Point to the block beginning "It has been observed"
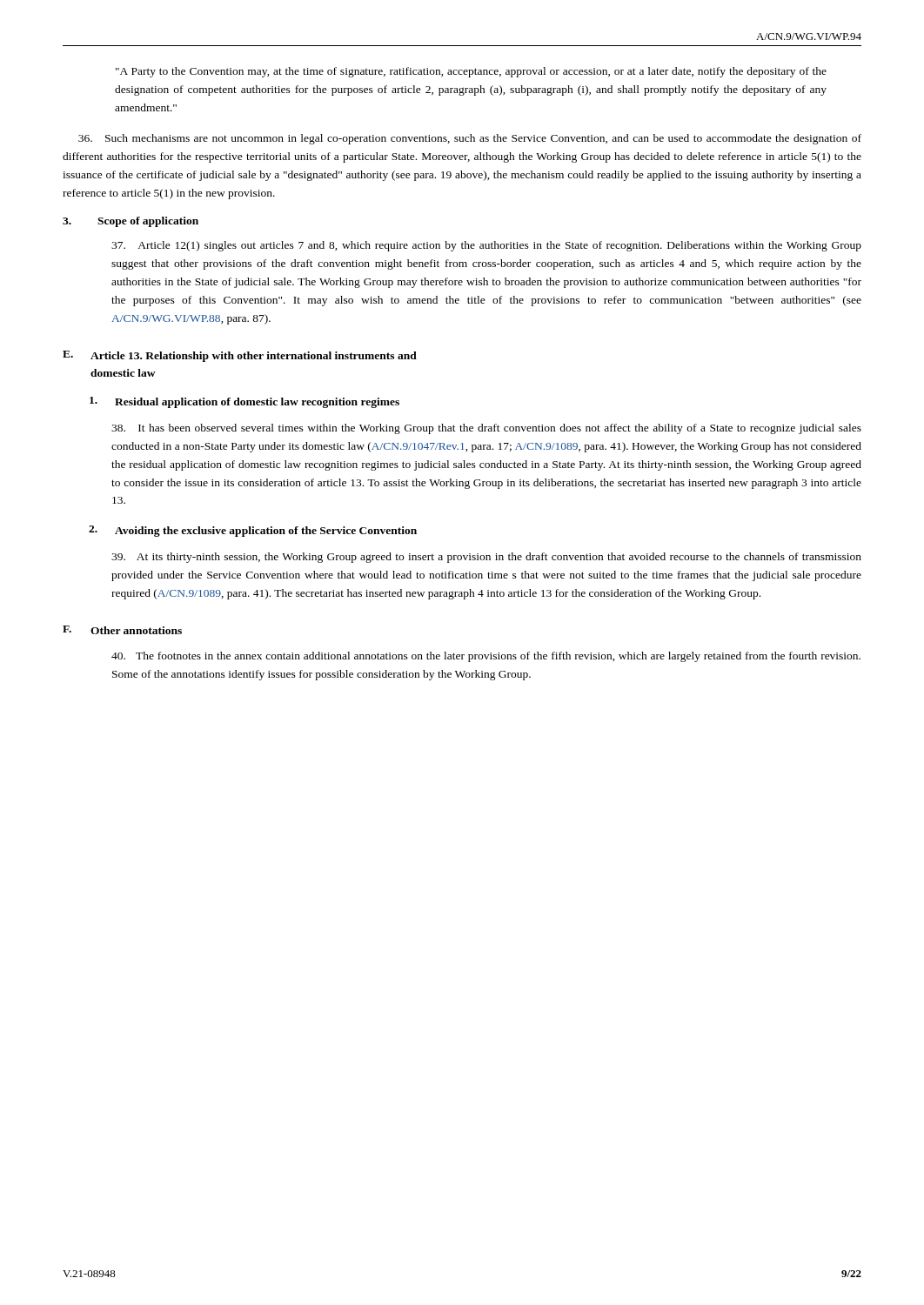The image size is (924, 1305). click(x=486, y=464)
